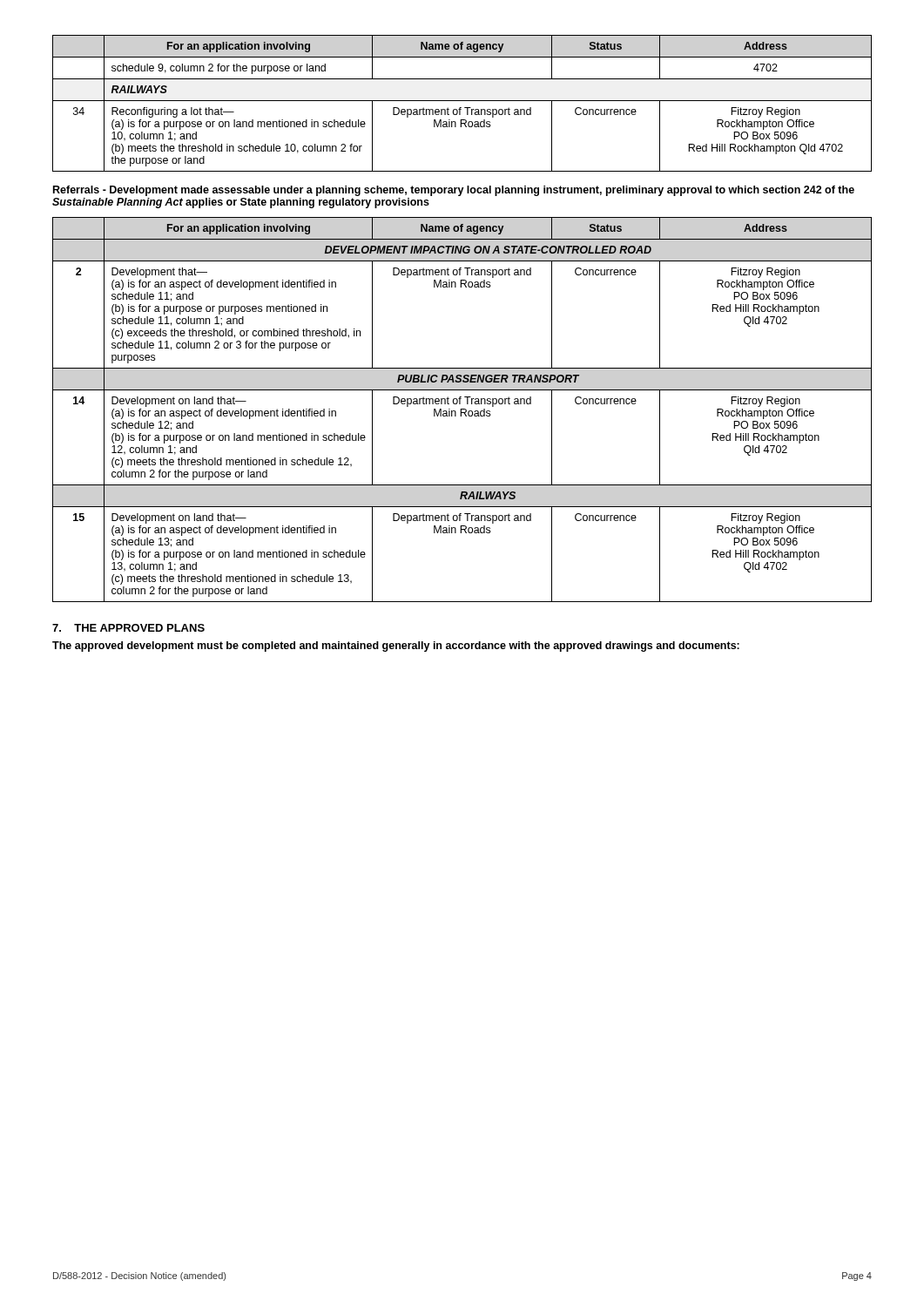The width and height of the screenshot is (924, 1307).
Task: Point to the block beginning "Referrals - Development"
Action: coord(453,196)
